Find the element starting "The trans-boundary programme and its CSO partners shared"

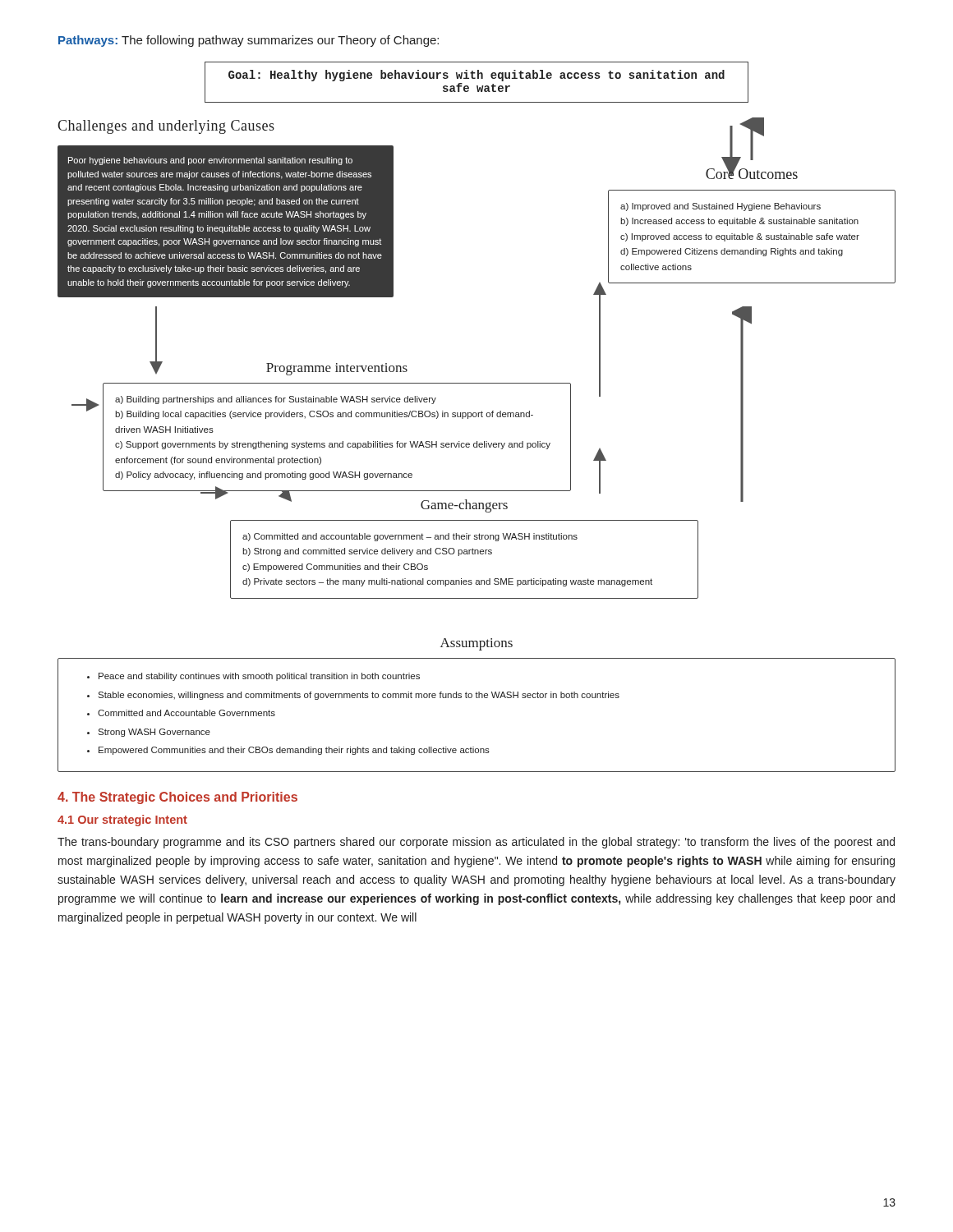476,880
